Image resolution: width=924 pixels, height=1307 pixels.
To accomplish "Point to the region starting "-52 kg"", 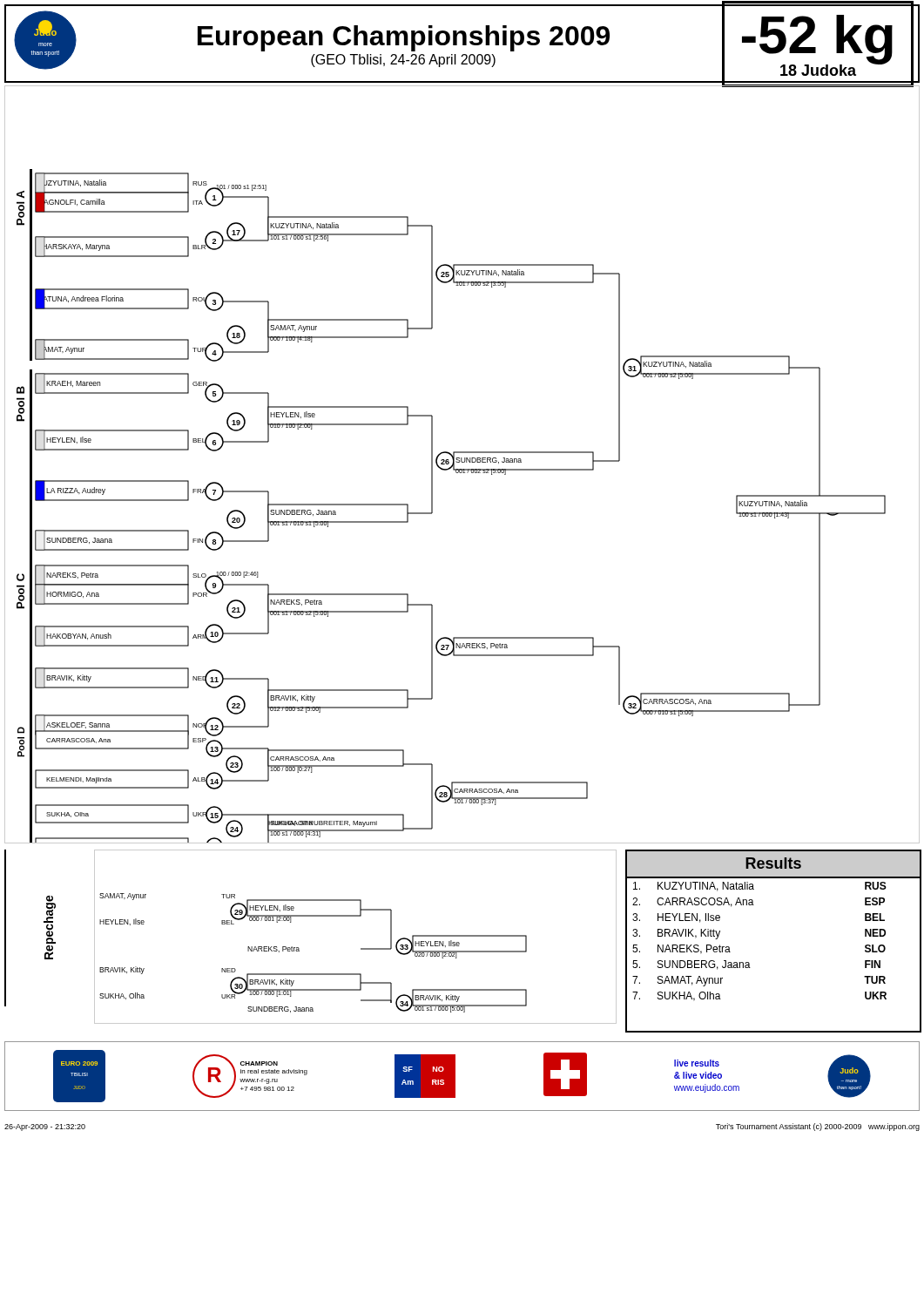I will pyautogui.click(x=818, y=34).
